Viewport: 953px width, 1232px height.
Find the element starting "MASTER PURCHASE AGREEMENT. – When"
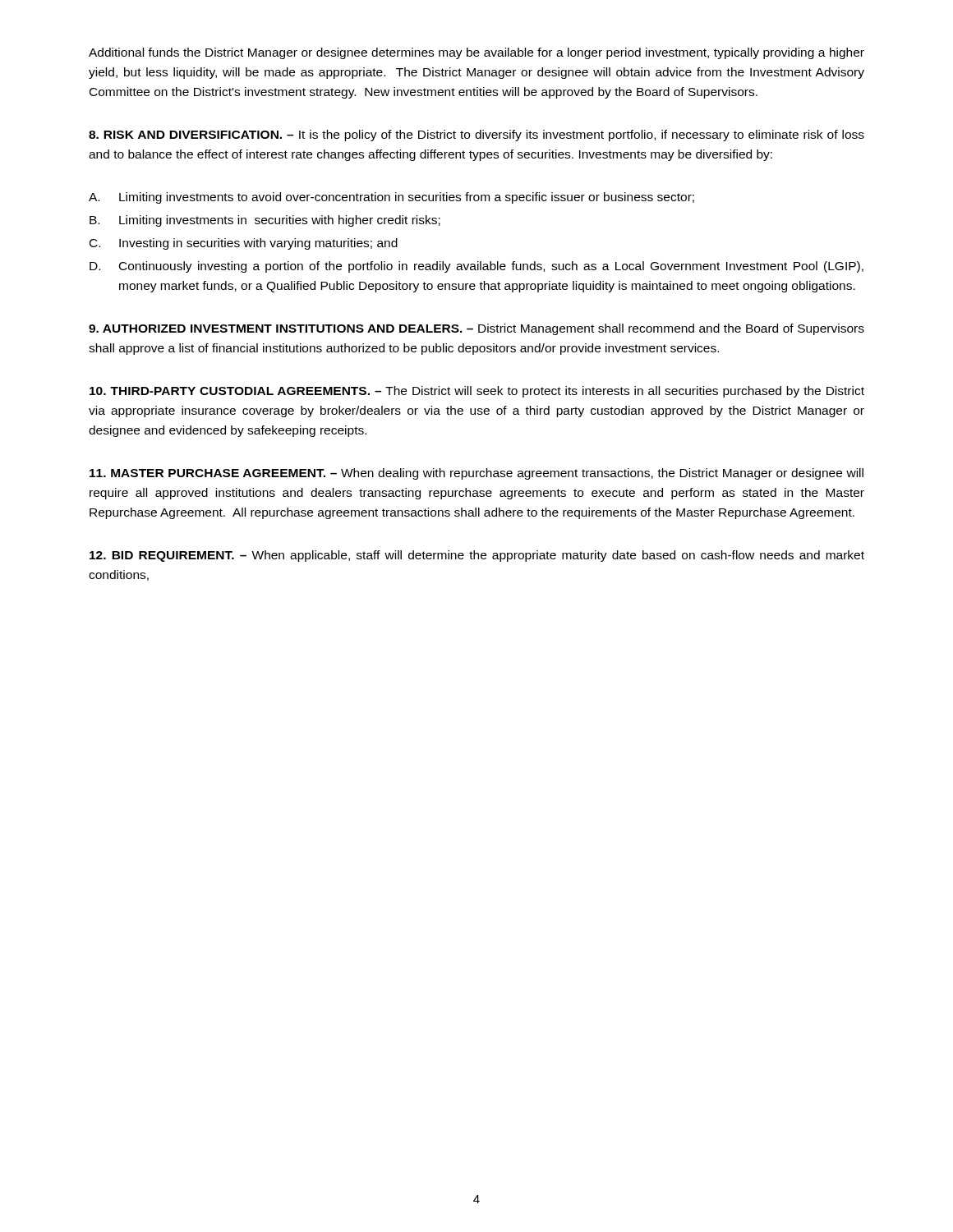[476, 493]
